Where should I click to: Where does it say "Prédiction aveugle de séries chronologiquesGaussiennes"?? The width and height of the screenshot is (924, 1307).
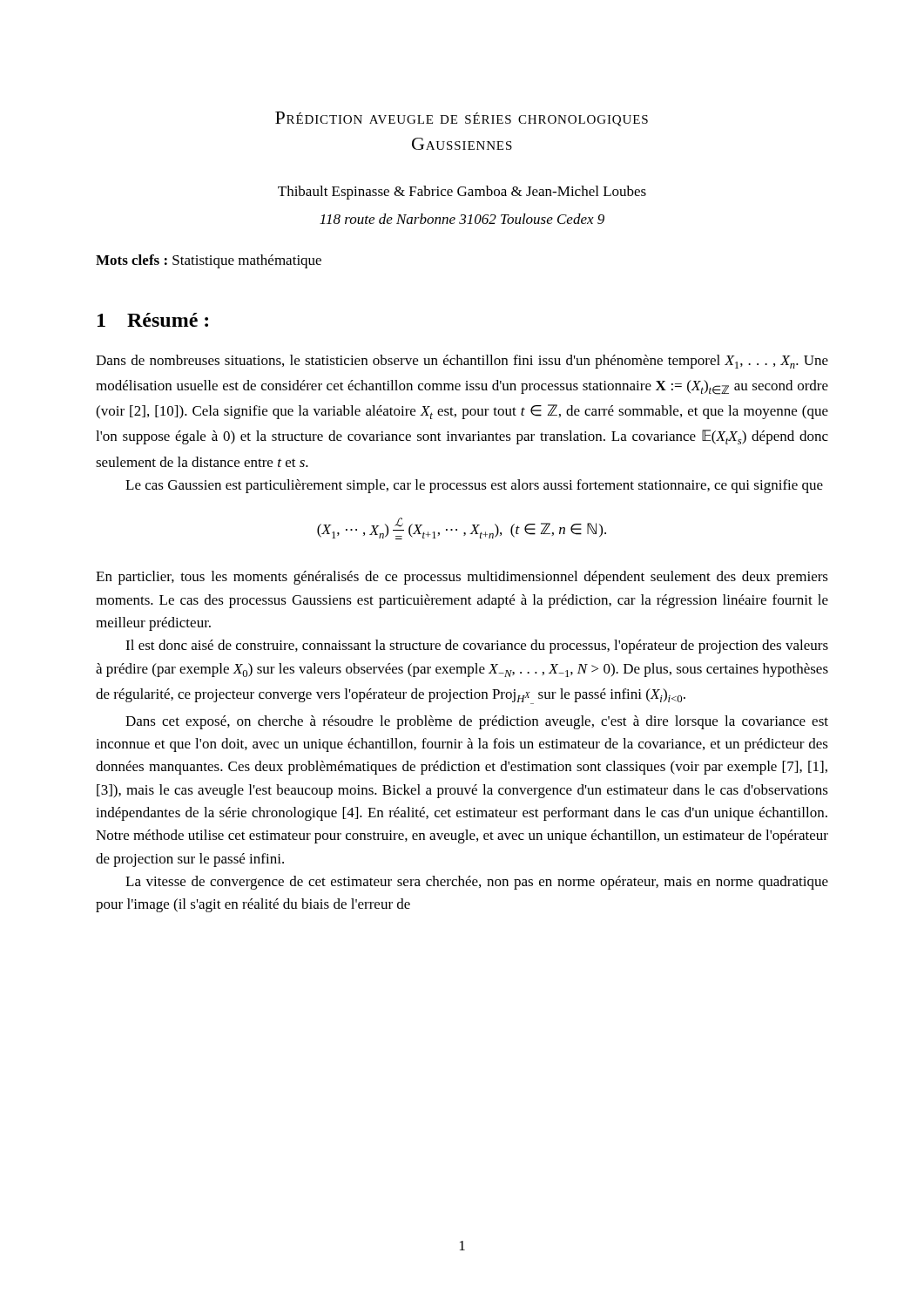(462, 130)
